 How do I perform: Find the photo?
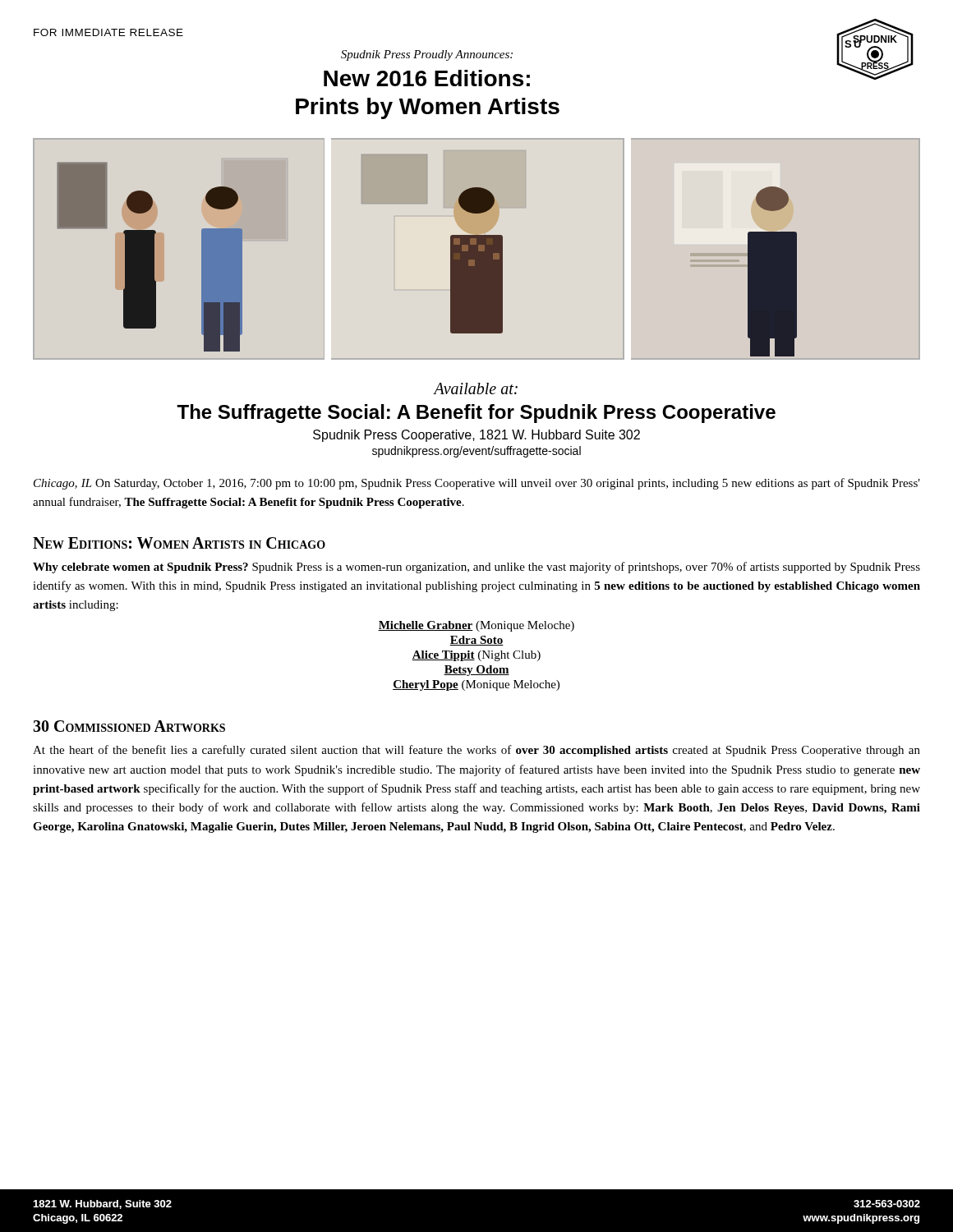click(x=476, y=251)
